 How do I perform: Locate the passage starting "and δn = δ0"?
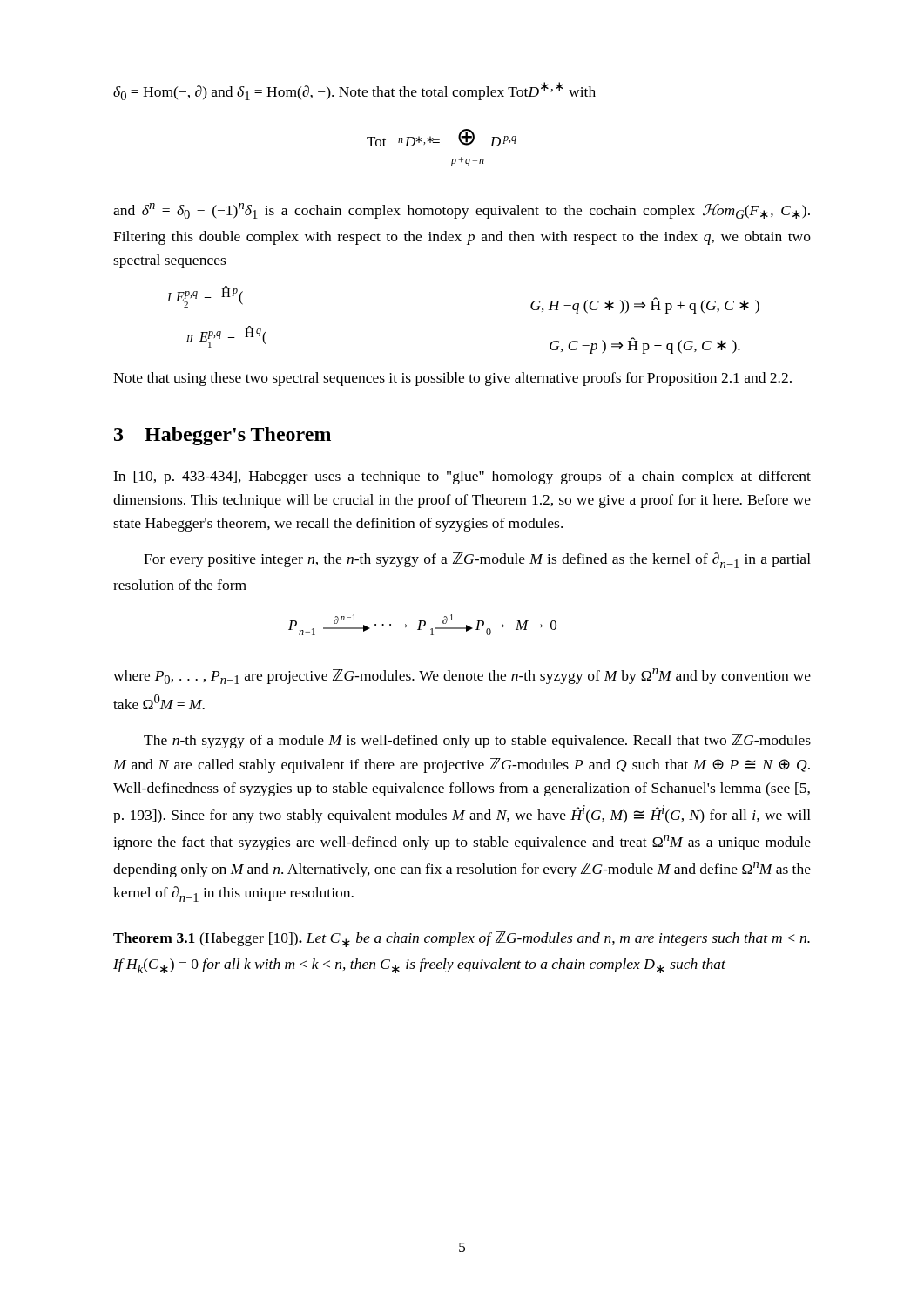462,233
